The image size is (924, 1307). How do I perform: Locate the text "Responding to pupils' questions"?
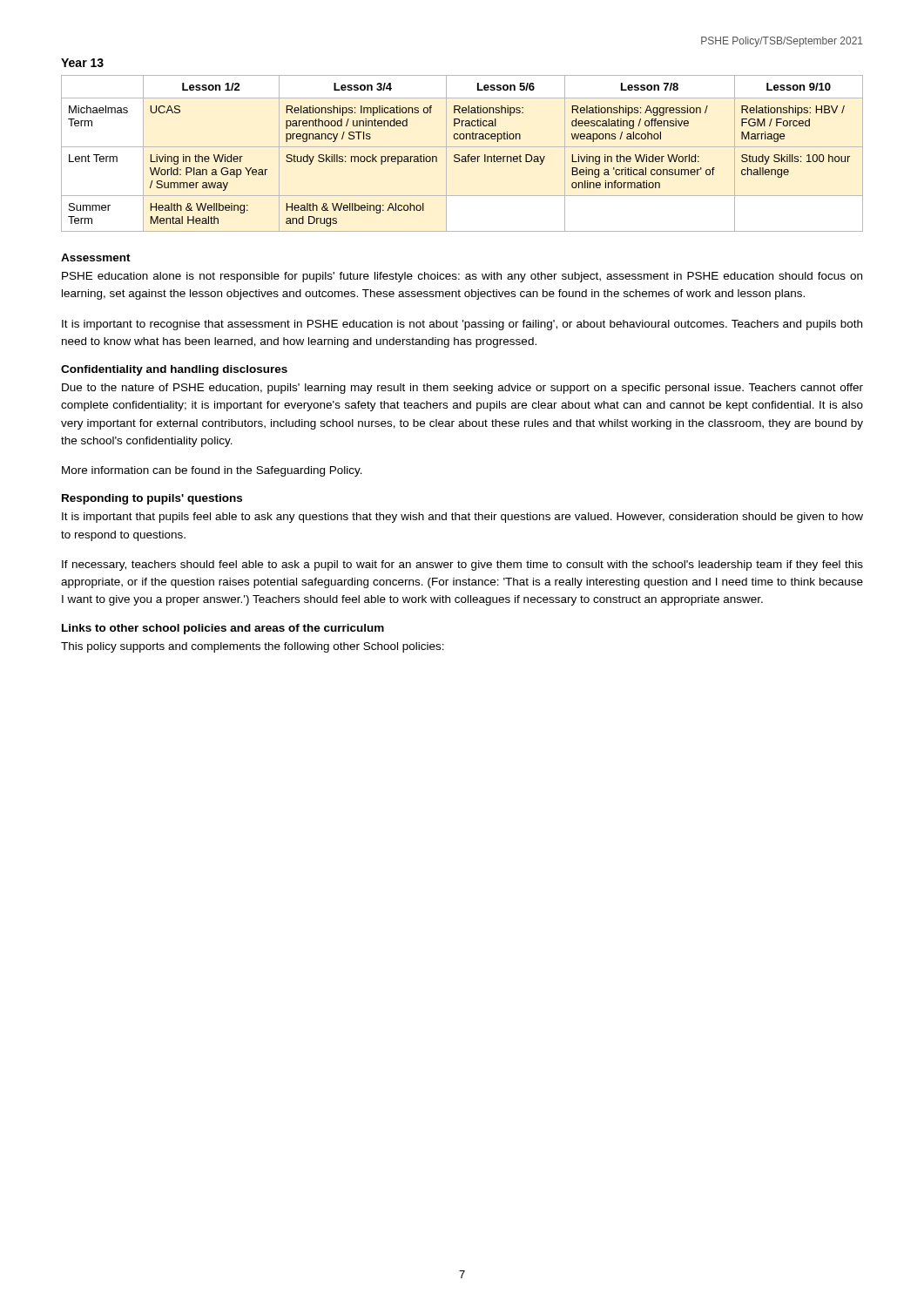tap(152, 498)
